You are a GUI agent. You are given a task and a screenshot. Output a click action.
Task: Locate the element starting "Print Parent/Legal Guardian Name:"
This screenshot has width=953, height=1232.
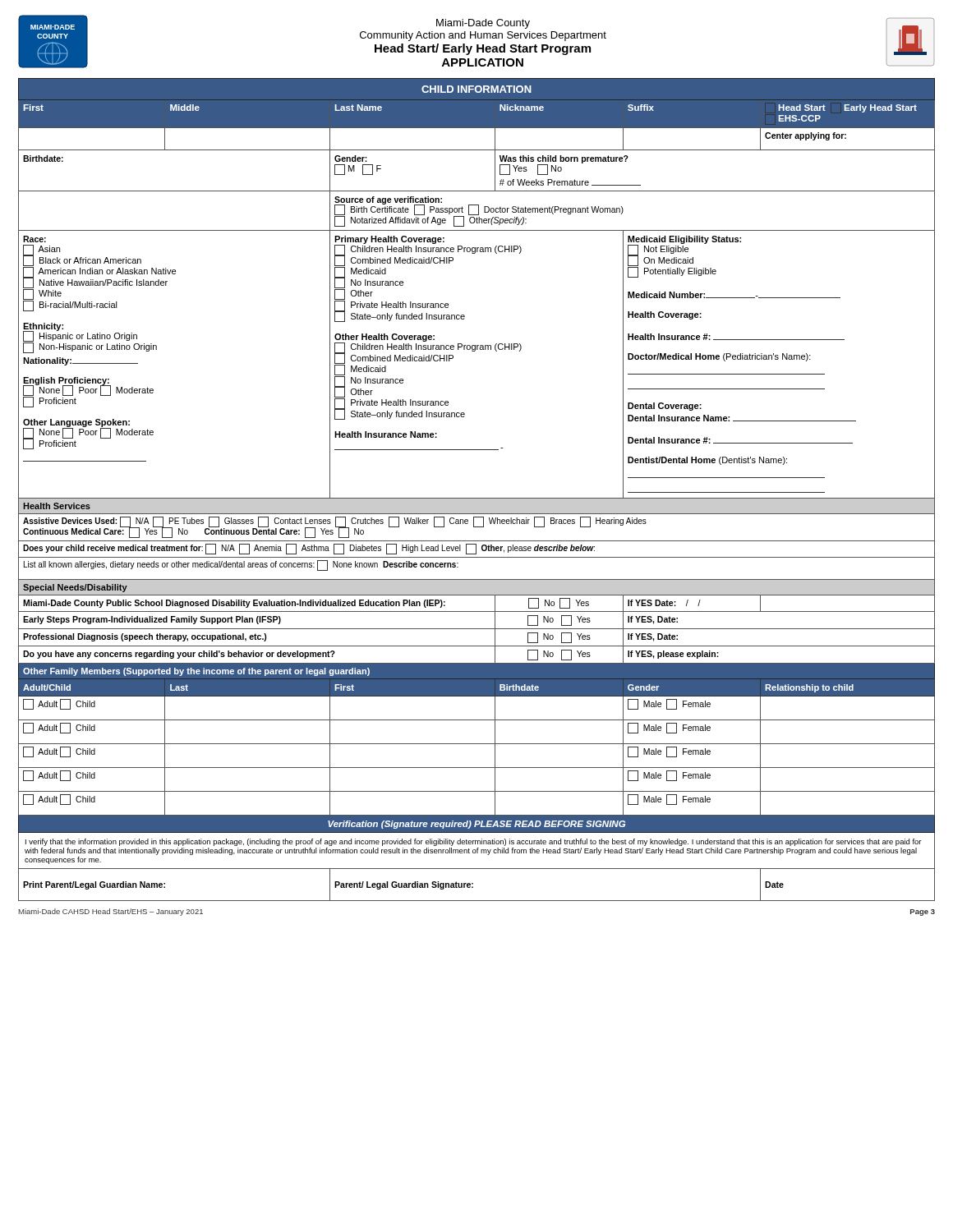94,884
